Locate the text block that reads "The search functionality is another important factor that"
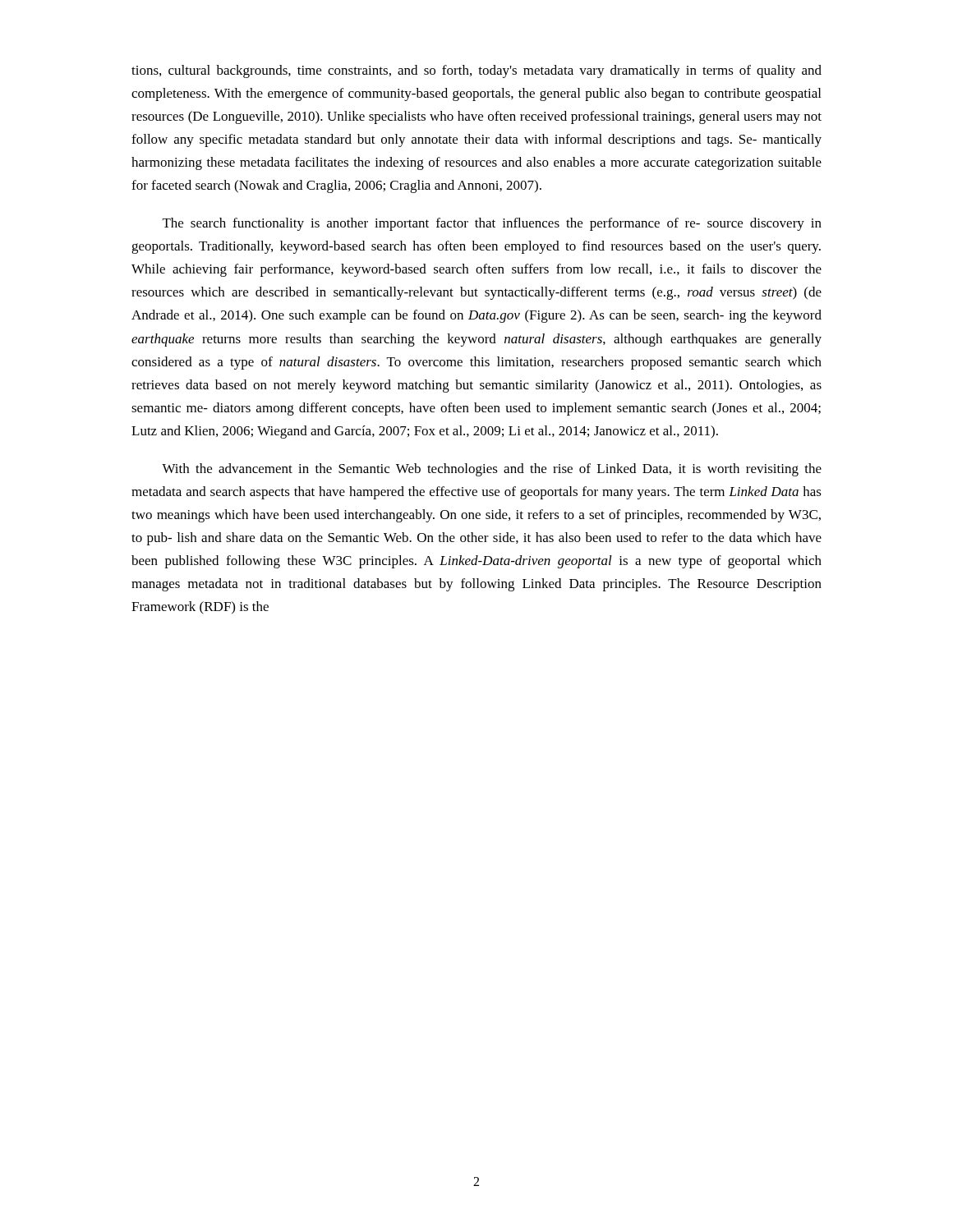Image resolution: width=953 pixels, height=1232 pixels. coord(476,327)
